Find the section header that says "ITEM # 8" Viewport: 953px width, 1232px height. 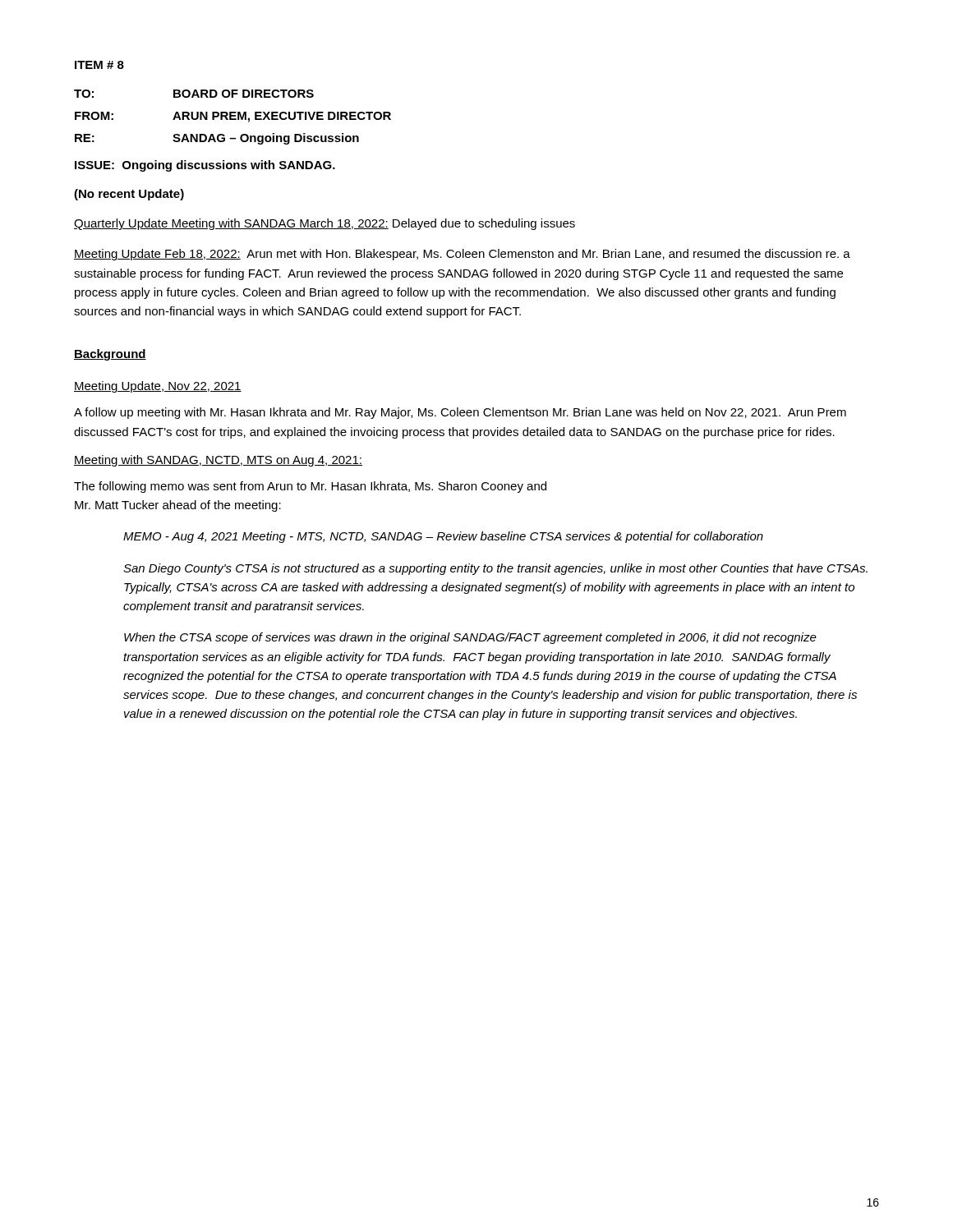[x=99, y=64]
